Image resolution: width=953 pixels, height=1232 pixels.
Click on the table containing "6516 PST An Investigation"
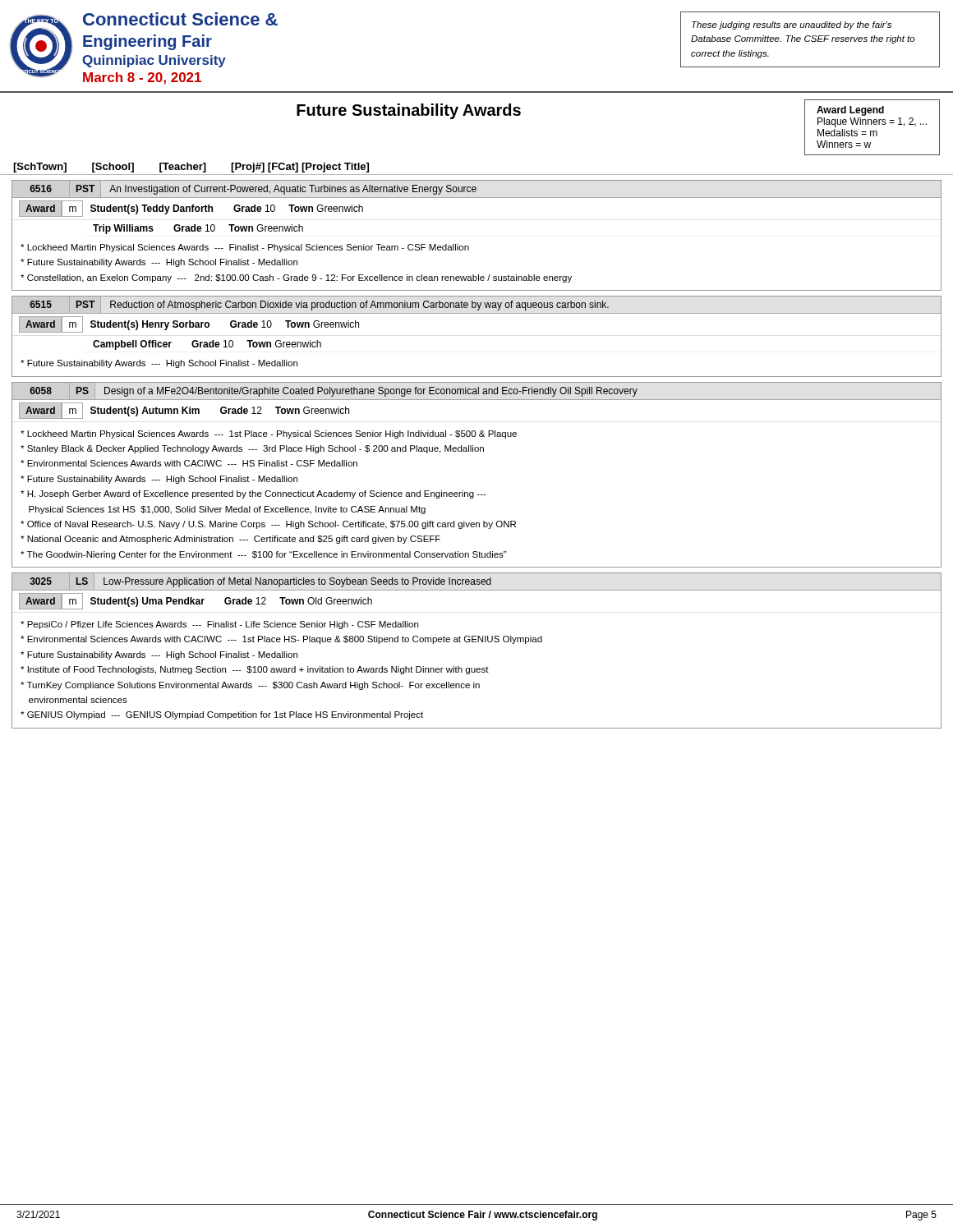click(476, 235)
